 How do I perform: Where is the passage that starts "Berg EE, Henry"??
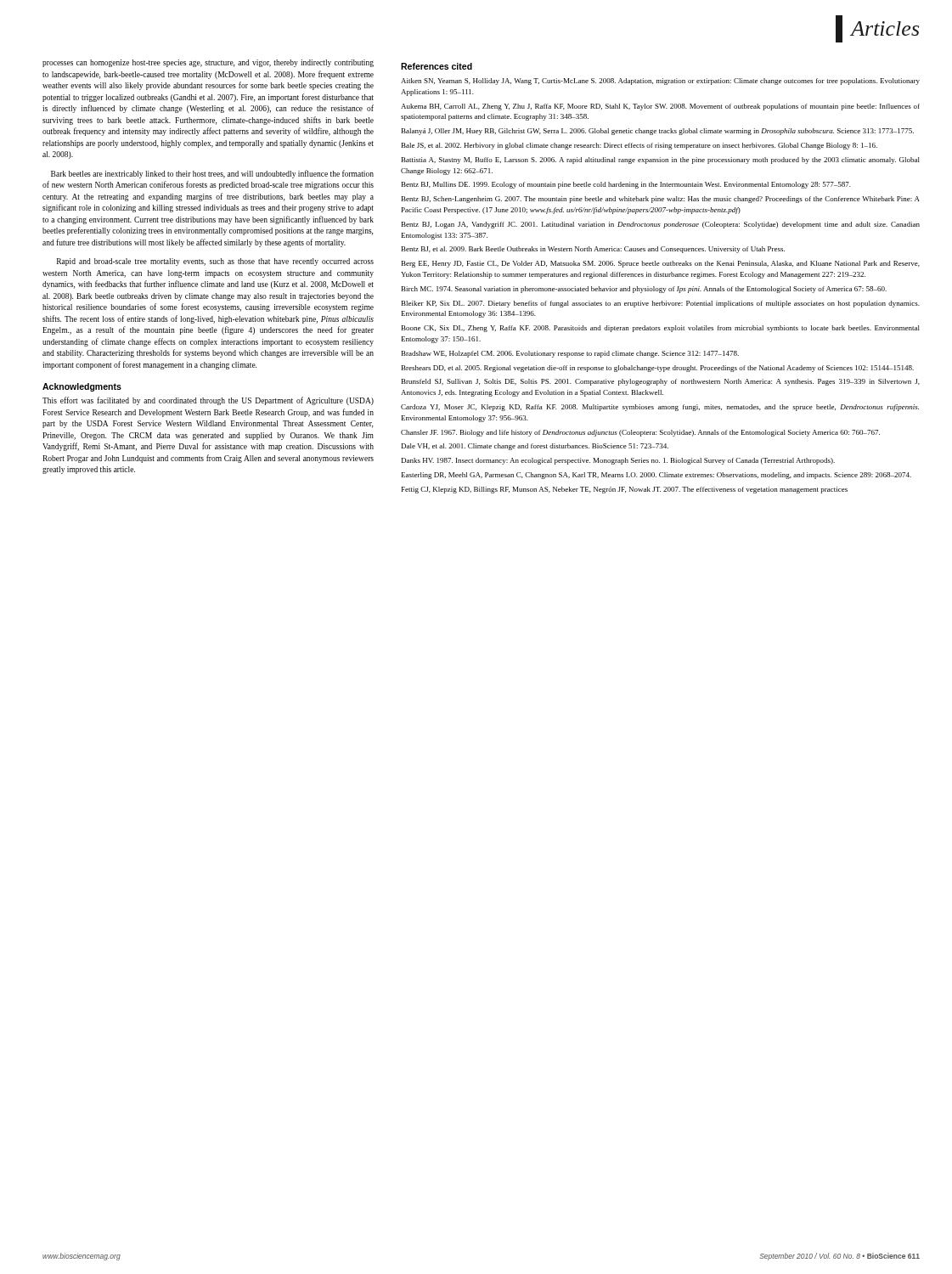pyautogui.click(x=660, y=269)
